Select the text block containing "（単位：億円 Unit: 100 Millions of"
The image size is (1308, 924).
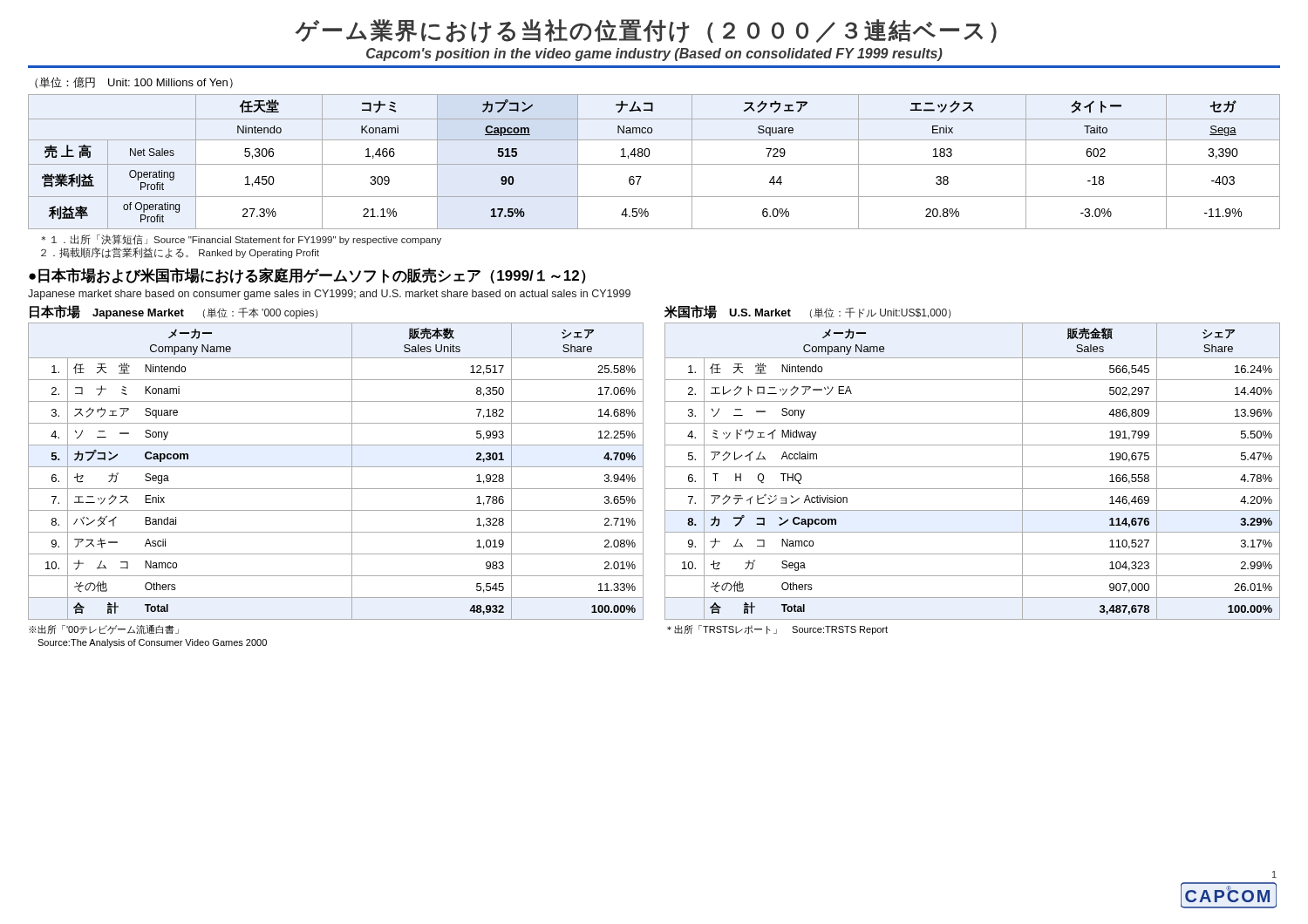click(134, 82)
